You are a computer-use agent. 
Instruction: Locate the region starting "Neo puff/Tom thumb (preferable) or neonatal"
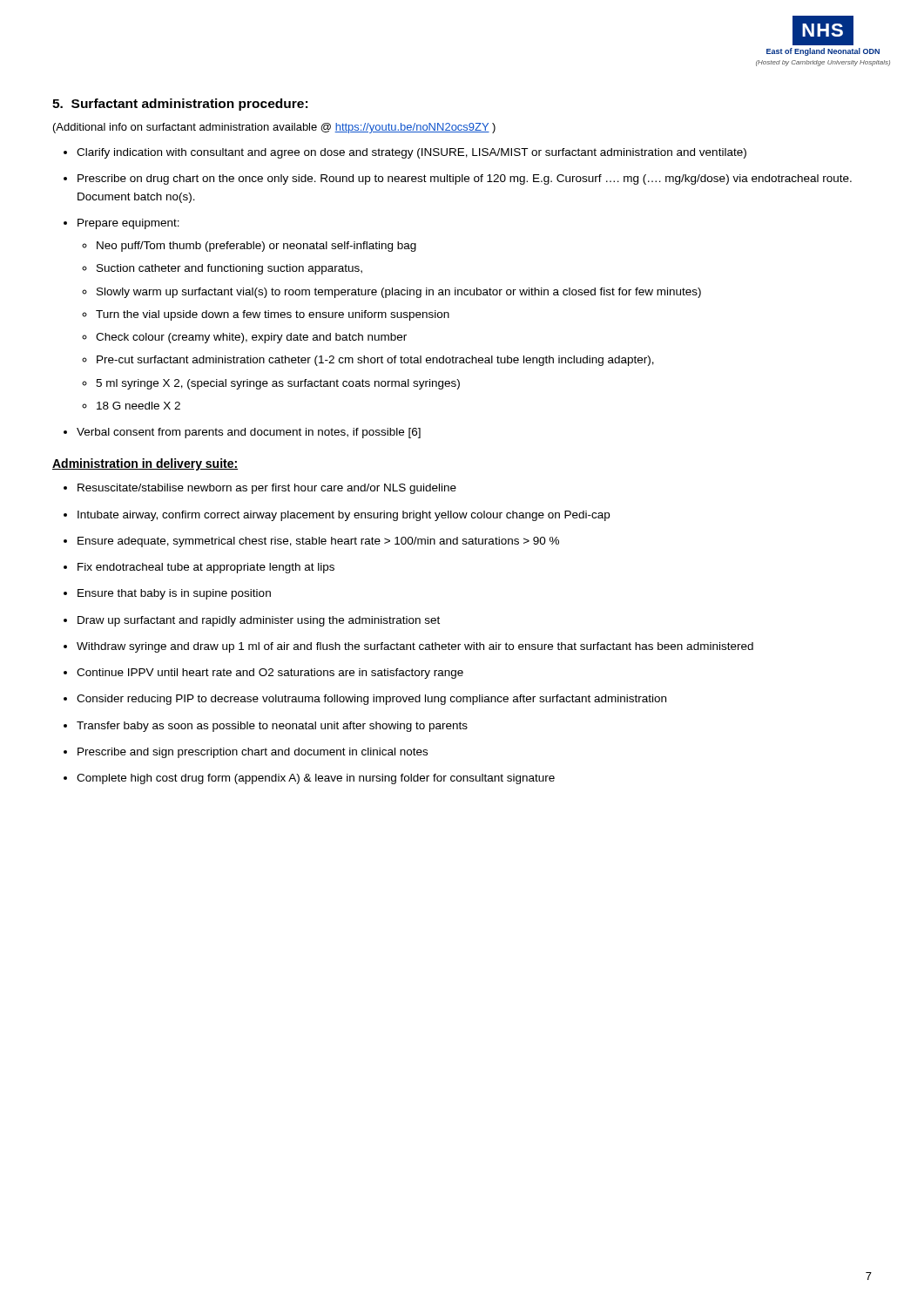256,245
